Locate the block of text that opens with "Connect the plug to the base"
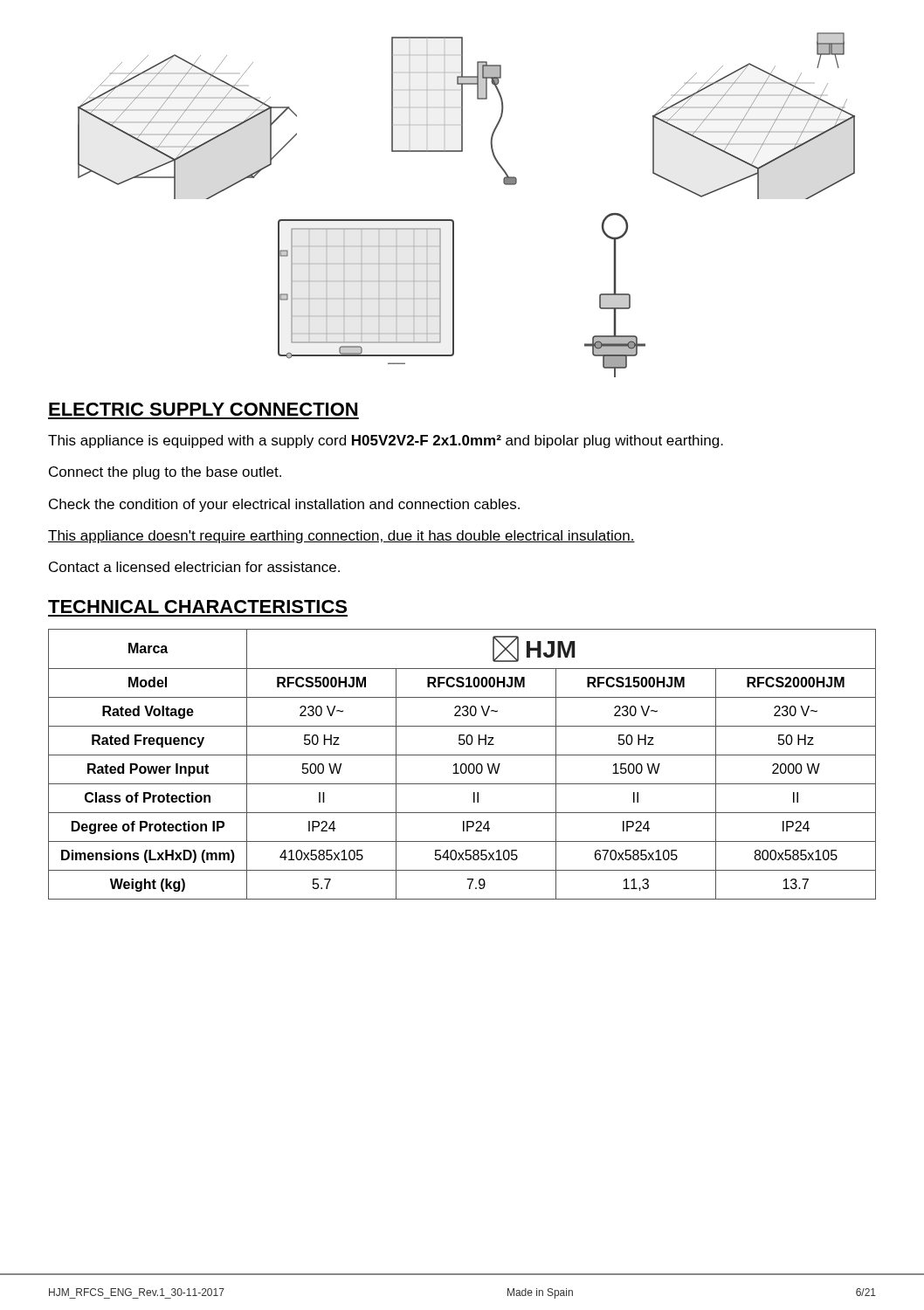Viewport: 924px width, 1310px height. pos(165,472)
